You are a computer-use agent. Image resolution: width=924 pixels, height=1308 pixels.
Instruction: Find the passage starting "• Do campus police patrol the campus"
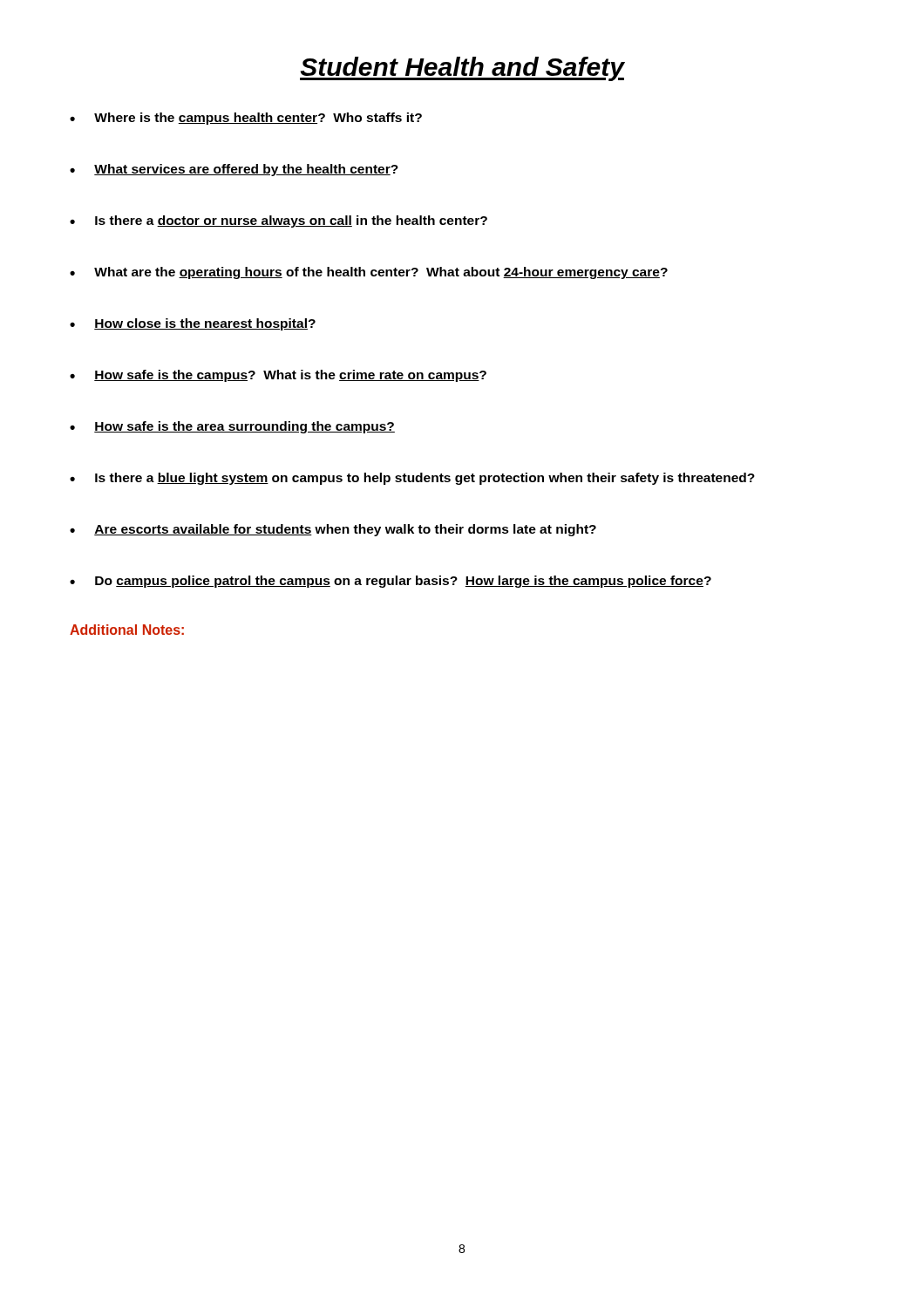(391, 581)
